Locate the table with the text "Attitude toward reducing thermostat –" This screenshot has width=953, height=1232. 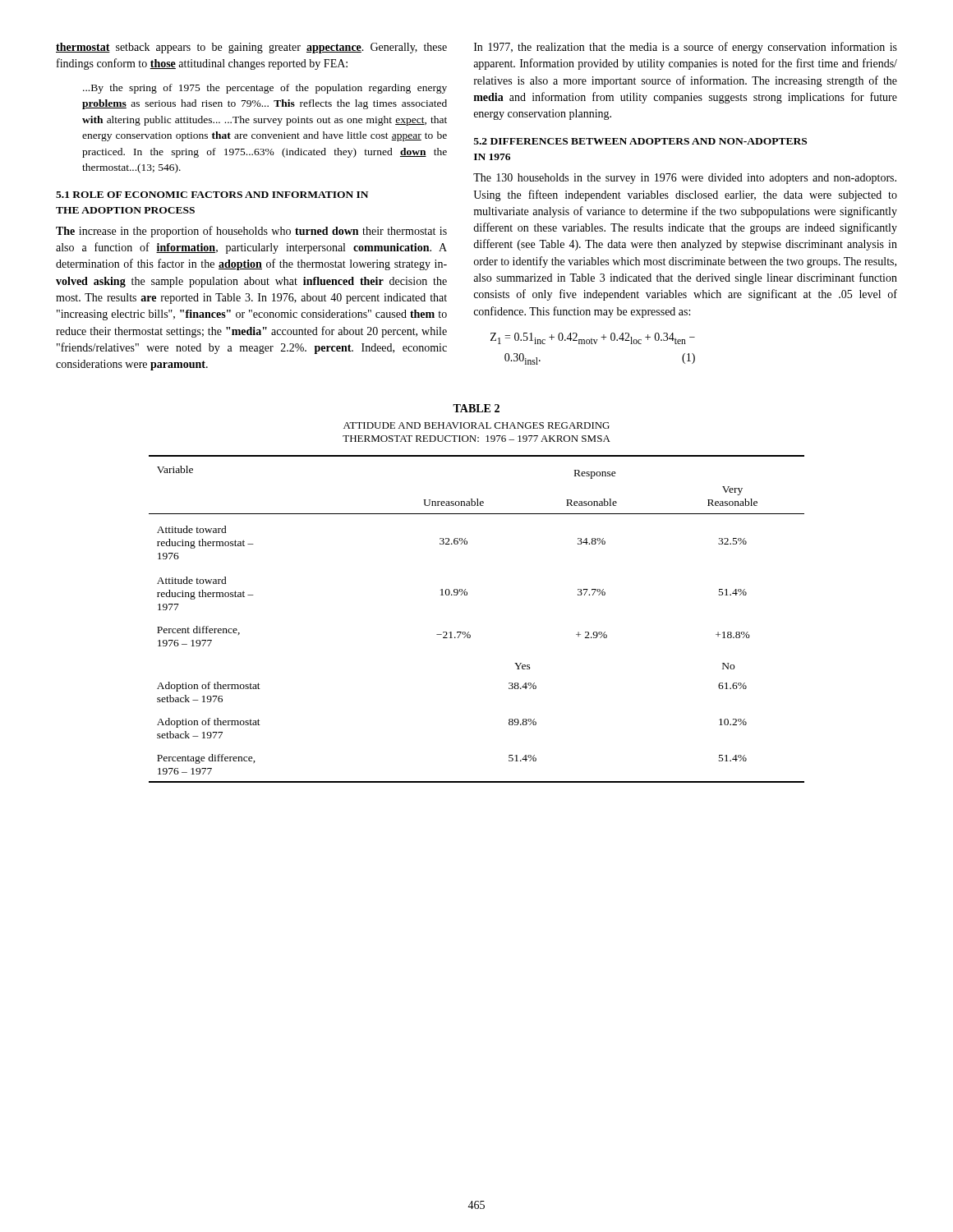(x=476, y=620)
